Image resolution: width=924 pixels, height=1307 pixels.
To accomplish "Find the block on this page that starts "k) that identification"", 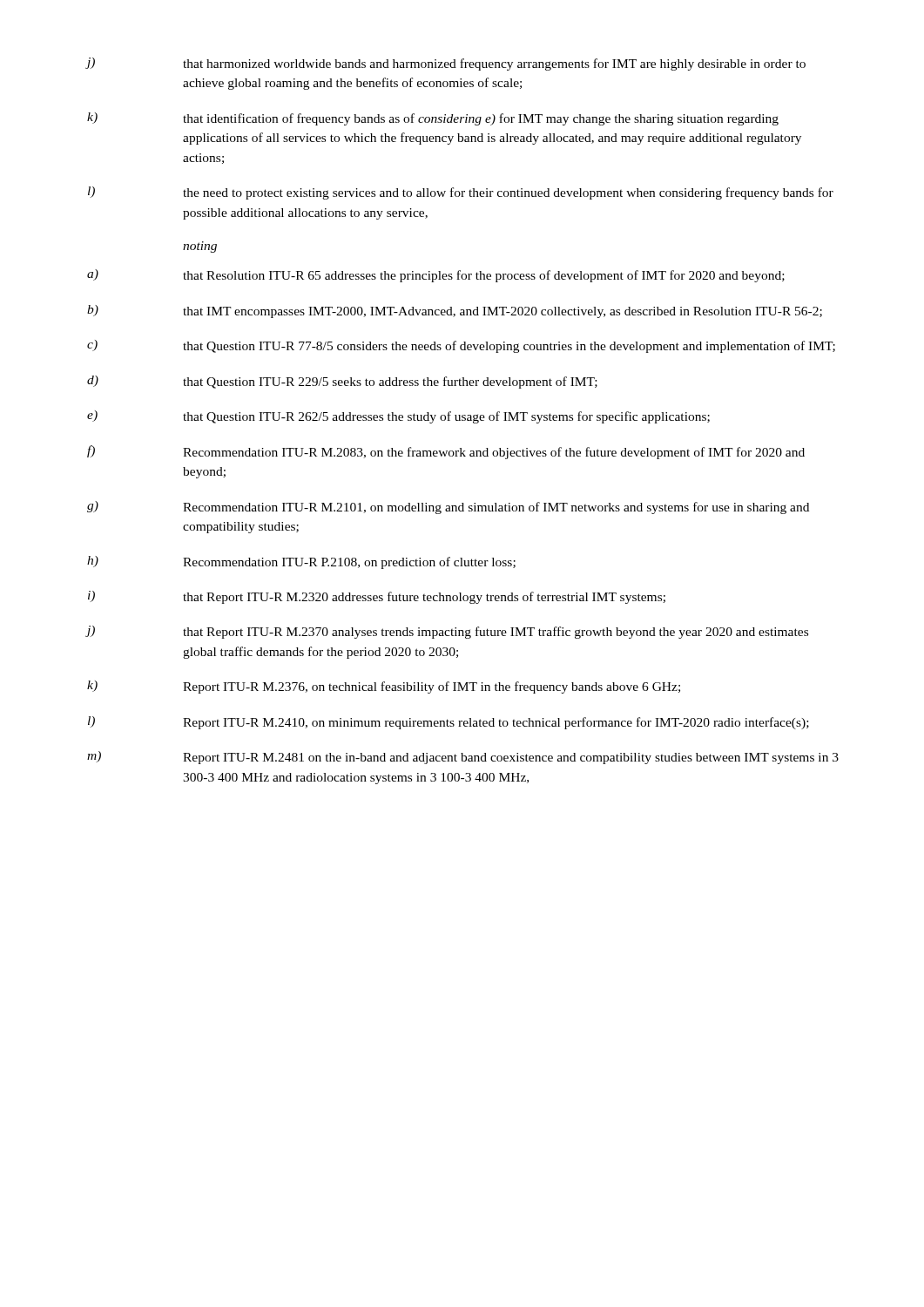I will point(466,138).
